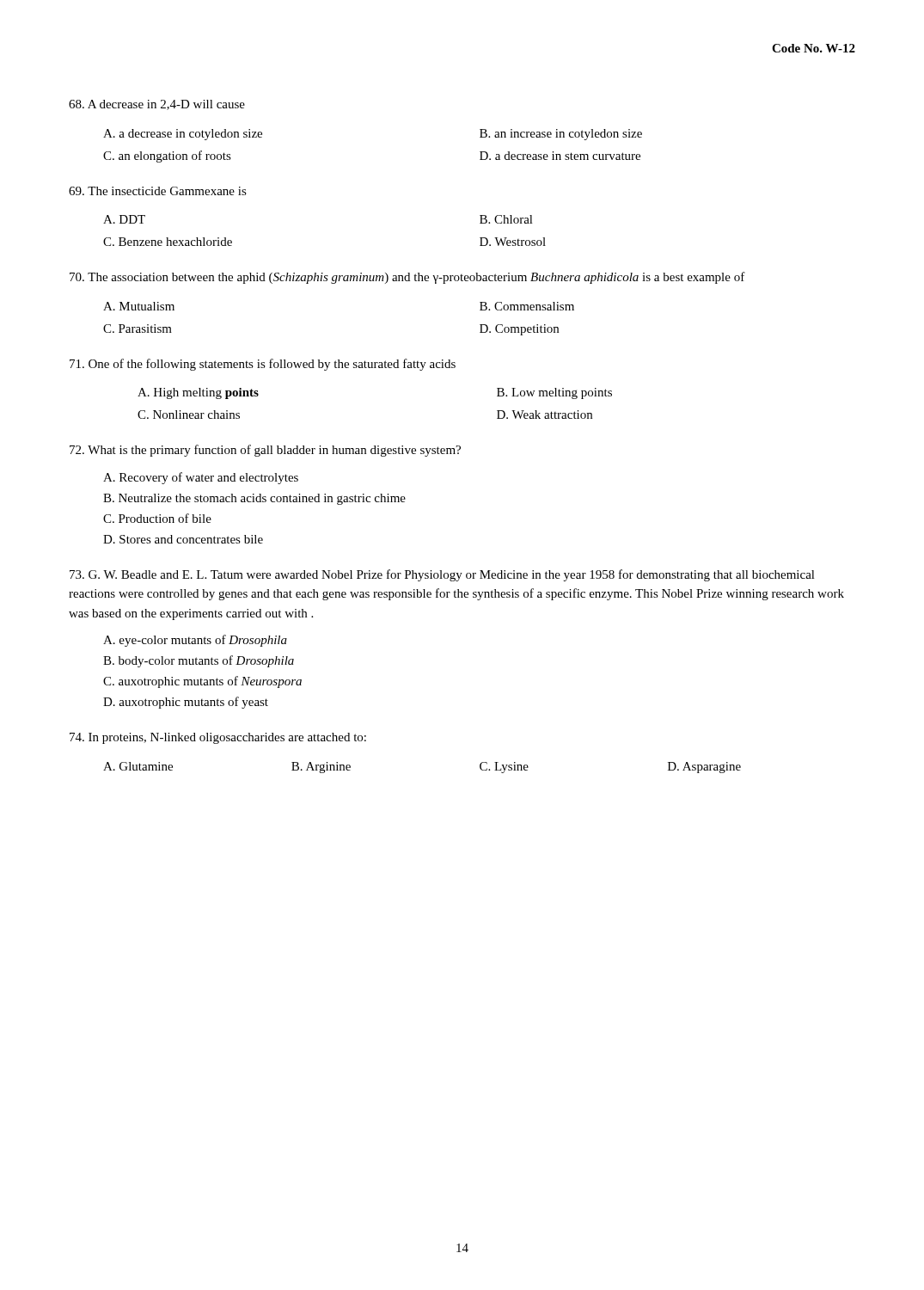This screenshot has width=924, height=1290.
Task: Find the list item containing "73. G. W. Beadle and E. L. Tatum"
Action: (442, 575)
